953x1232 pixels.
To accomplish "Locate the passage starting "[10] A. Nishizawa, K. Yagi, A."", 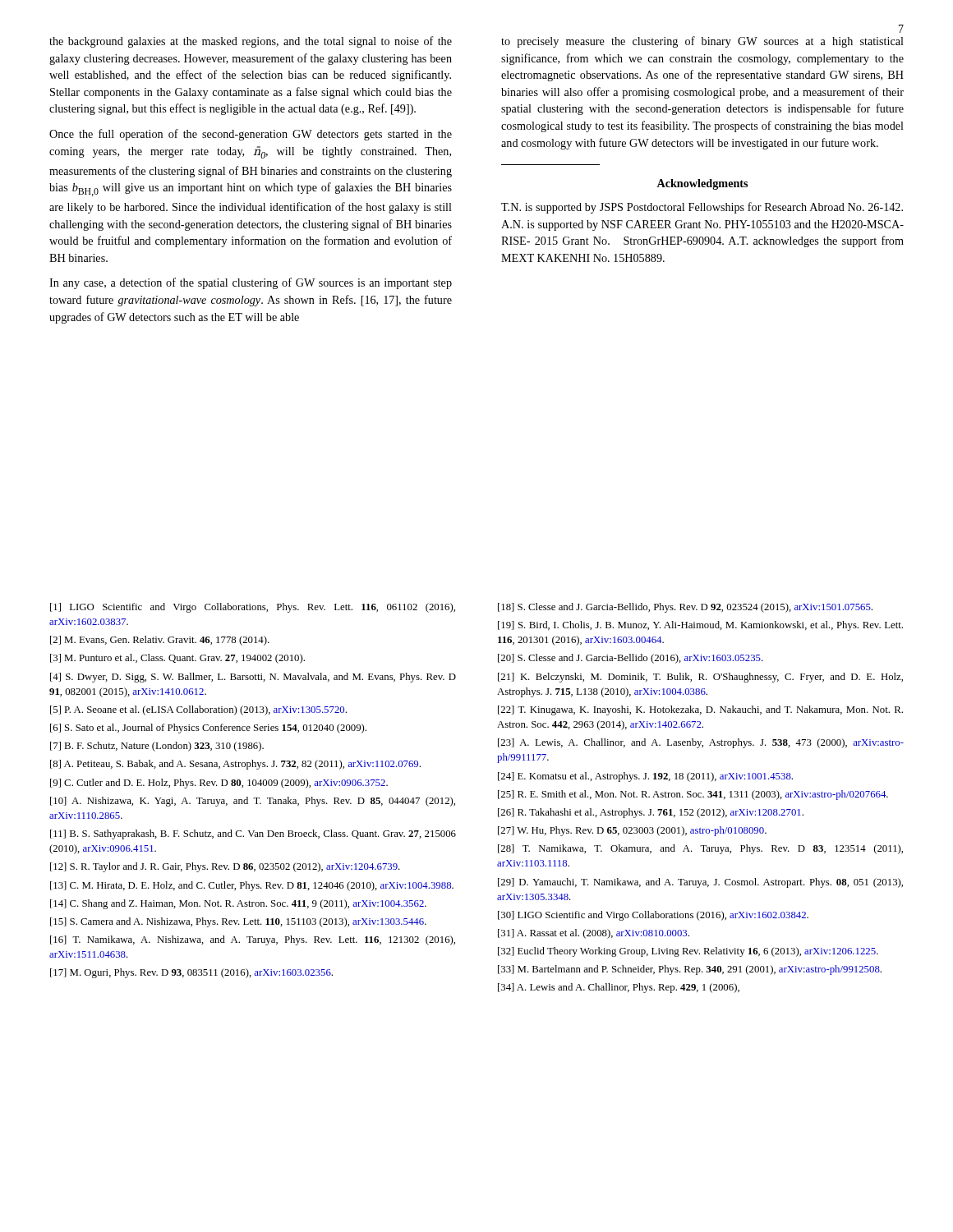I will coord(253,808).
